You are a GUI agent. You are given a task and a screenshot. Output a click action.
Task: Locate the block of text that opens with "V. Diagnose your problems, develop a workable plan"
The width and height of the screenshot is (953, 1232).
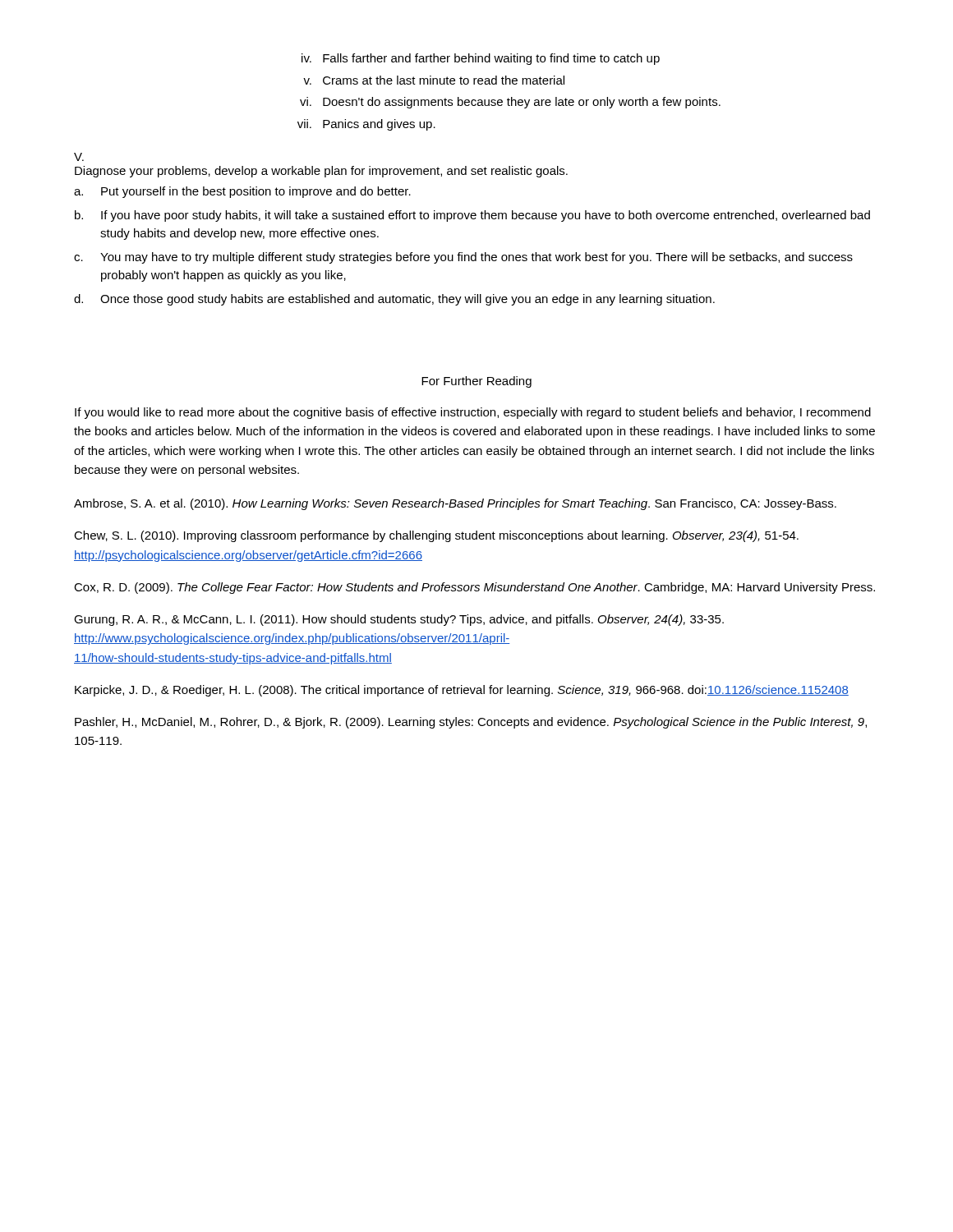tap(476, 229)
